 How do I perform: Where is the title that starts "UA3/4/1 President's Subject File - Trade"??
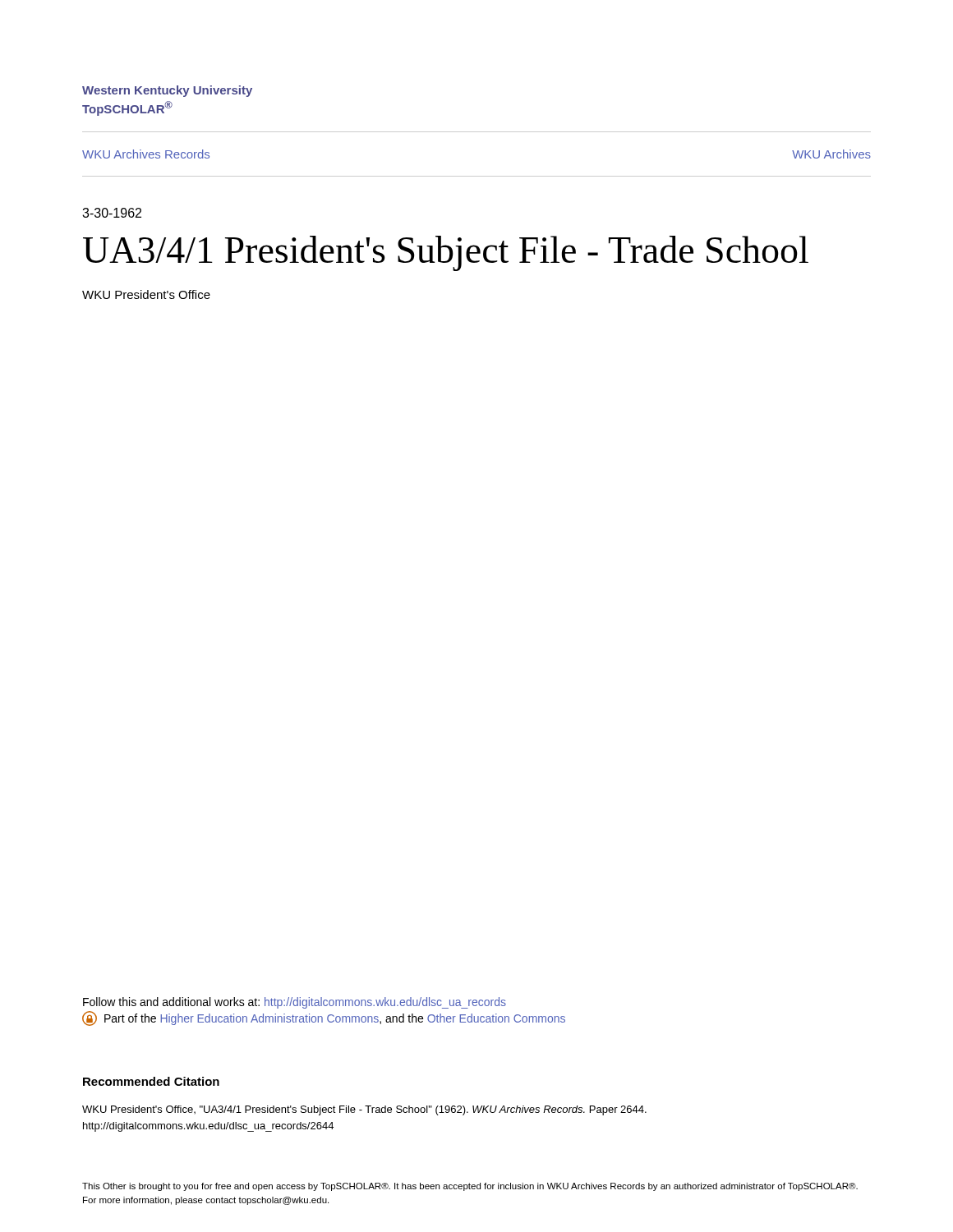446,250
